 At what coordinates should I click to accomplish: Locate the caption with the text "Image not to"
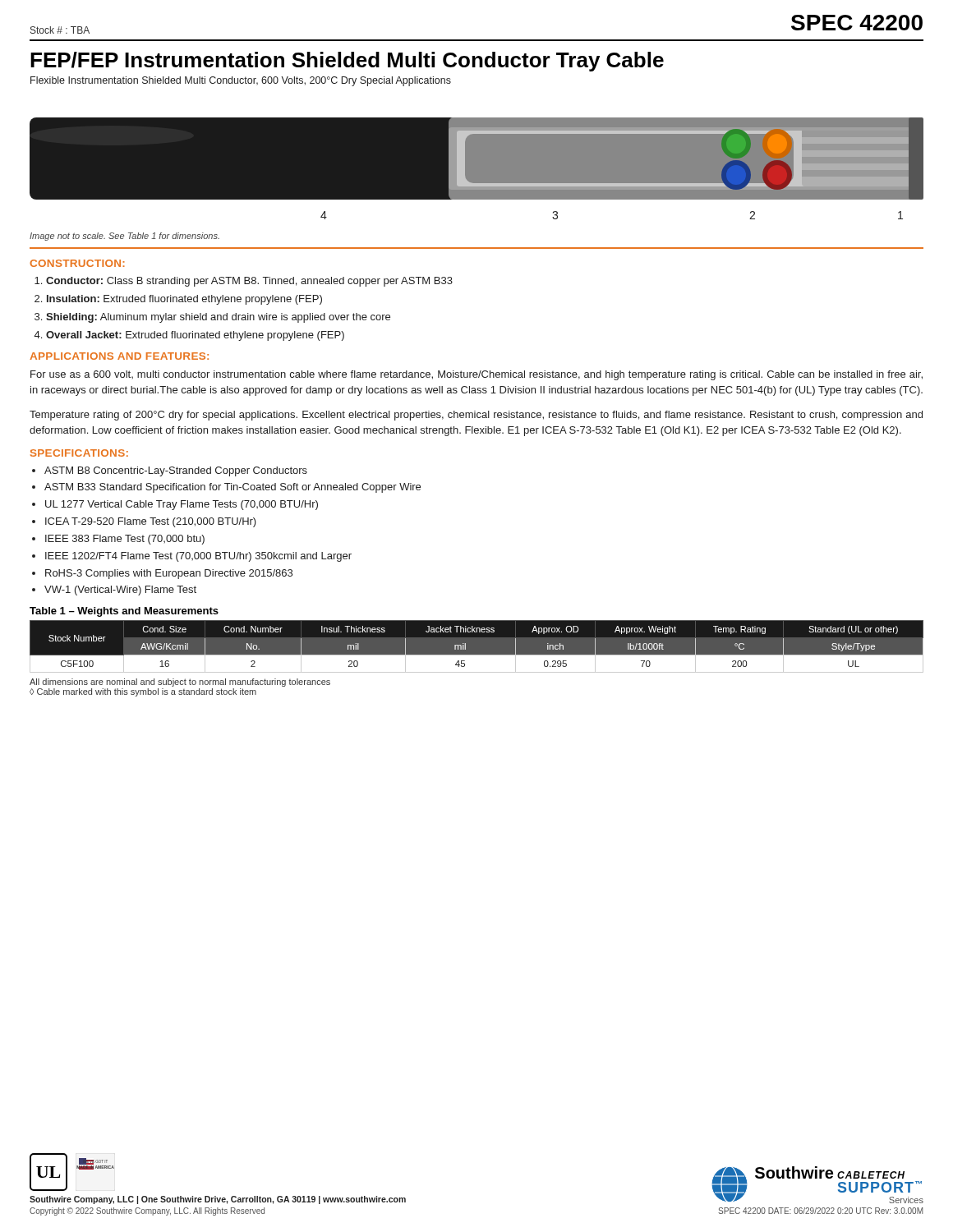click(125, 236)
